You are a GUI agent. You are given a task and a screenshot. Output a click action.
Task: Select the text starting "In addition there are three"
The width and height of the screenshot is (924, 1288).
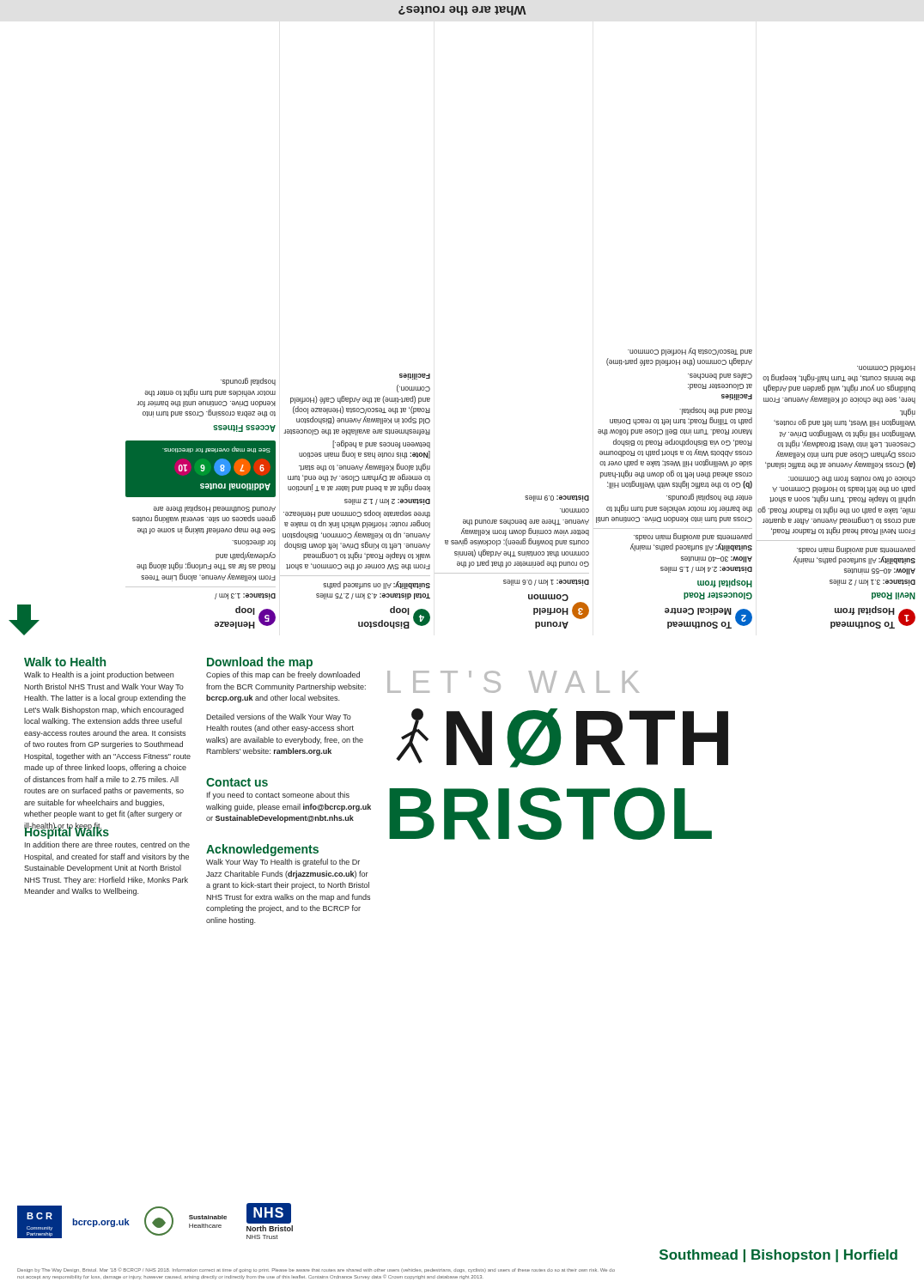tap(108, 869)
